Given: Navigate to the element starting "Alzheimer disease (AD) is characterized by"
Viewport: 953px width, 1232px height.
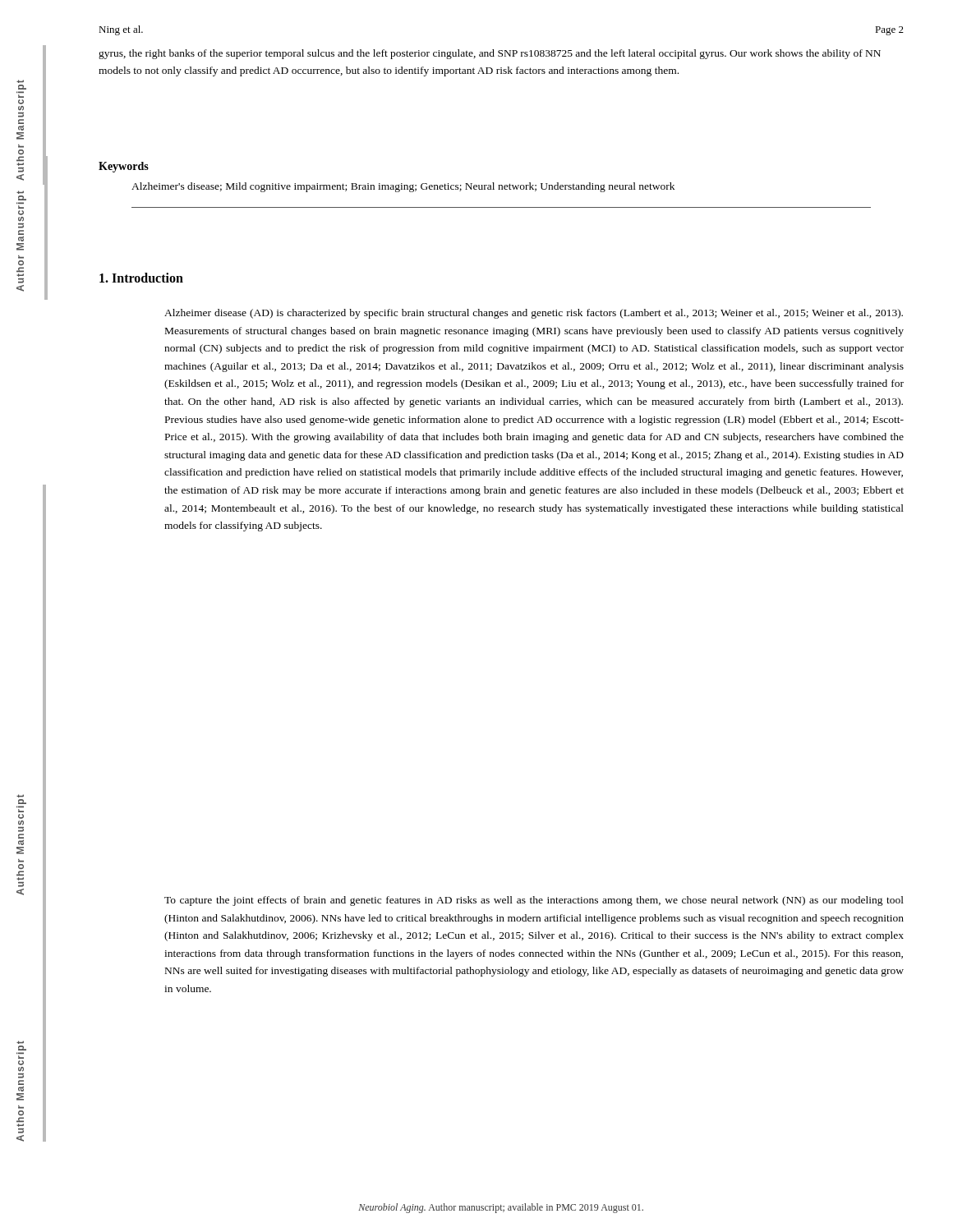Looking at the screenshot, I should [534, 419].
